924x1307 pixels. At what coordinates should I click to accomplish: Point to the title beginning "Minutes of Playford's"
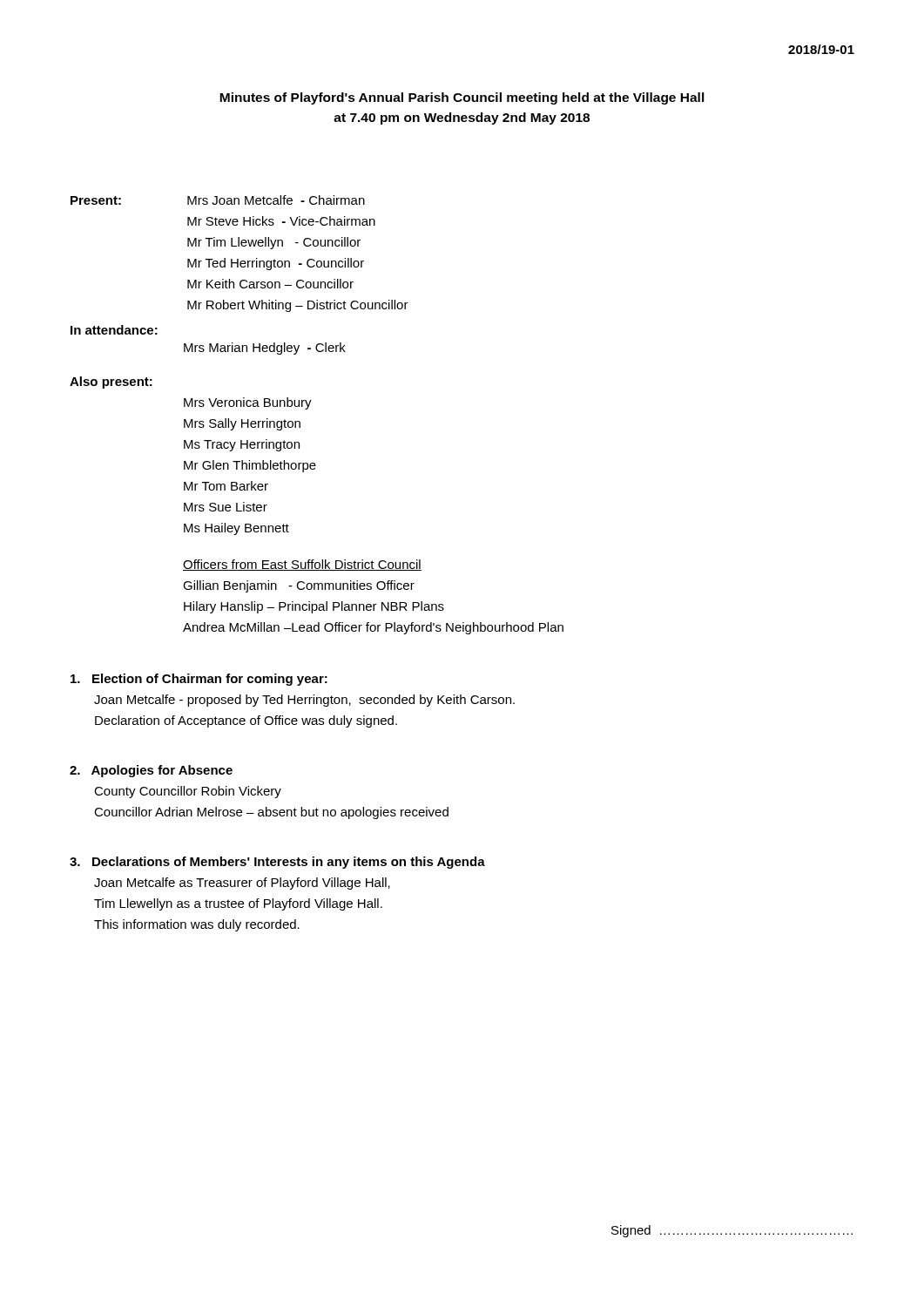pos(462,107)
